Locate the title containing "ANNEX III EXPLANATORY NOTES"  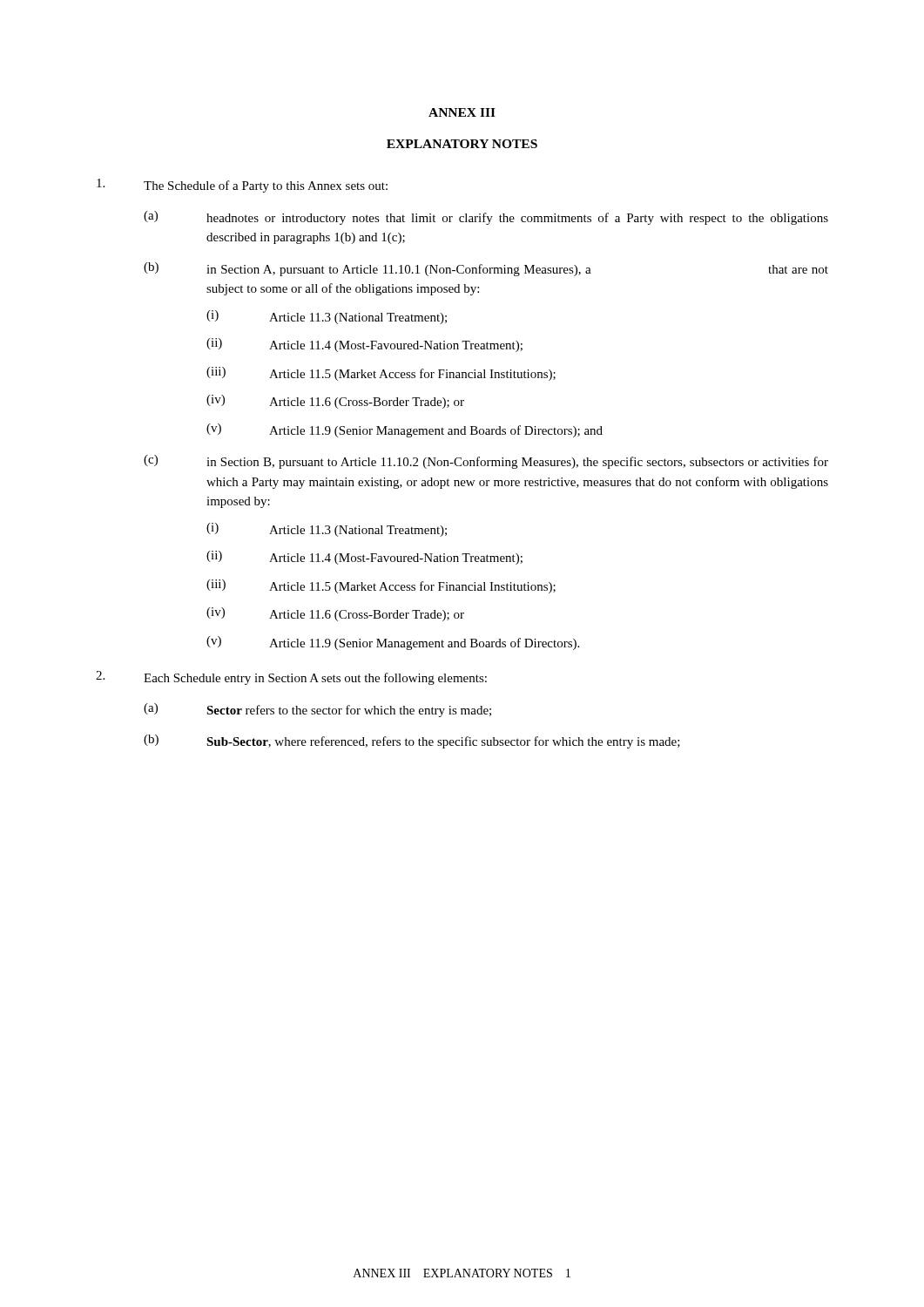[462, 128]
